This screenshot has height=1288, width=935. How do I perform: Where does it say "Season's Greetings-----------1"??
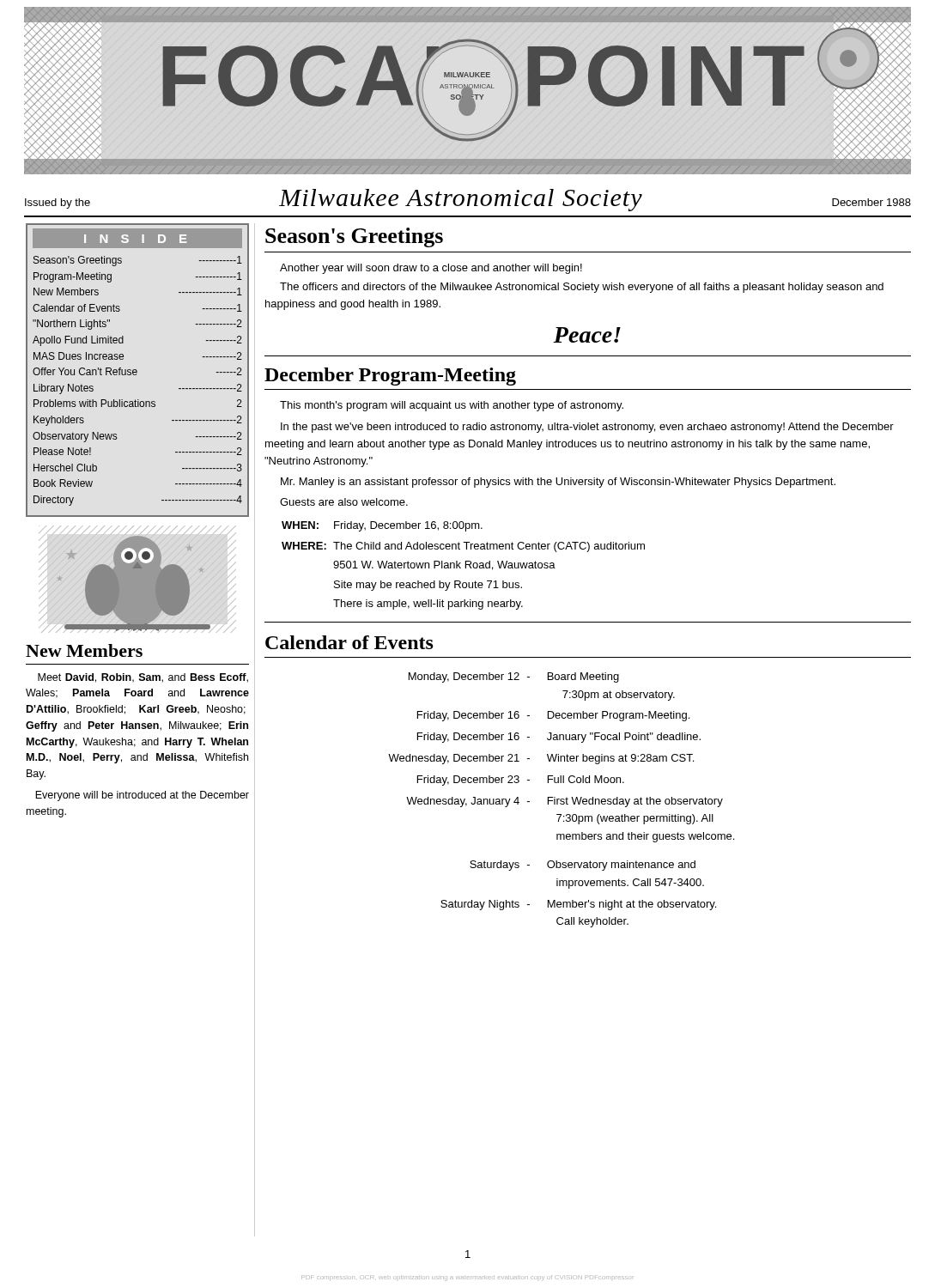82,260
